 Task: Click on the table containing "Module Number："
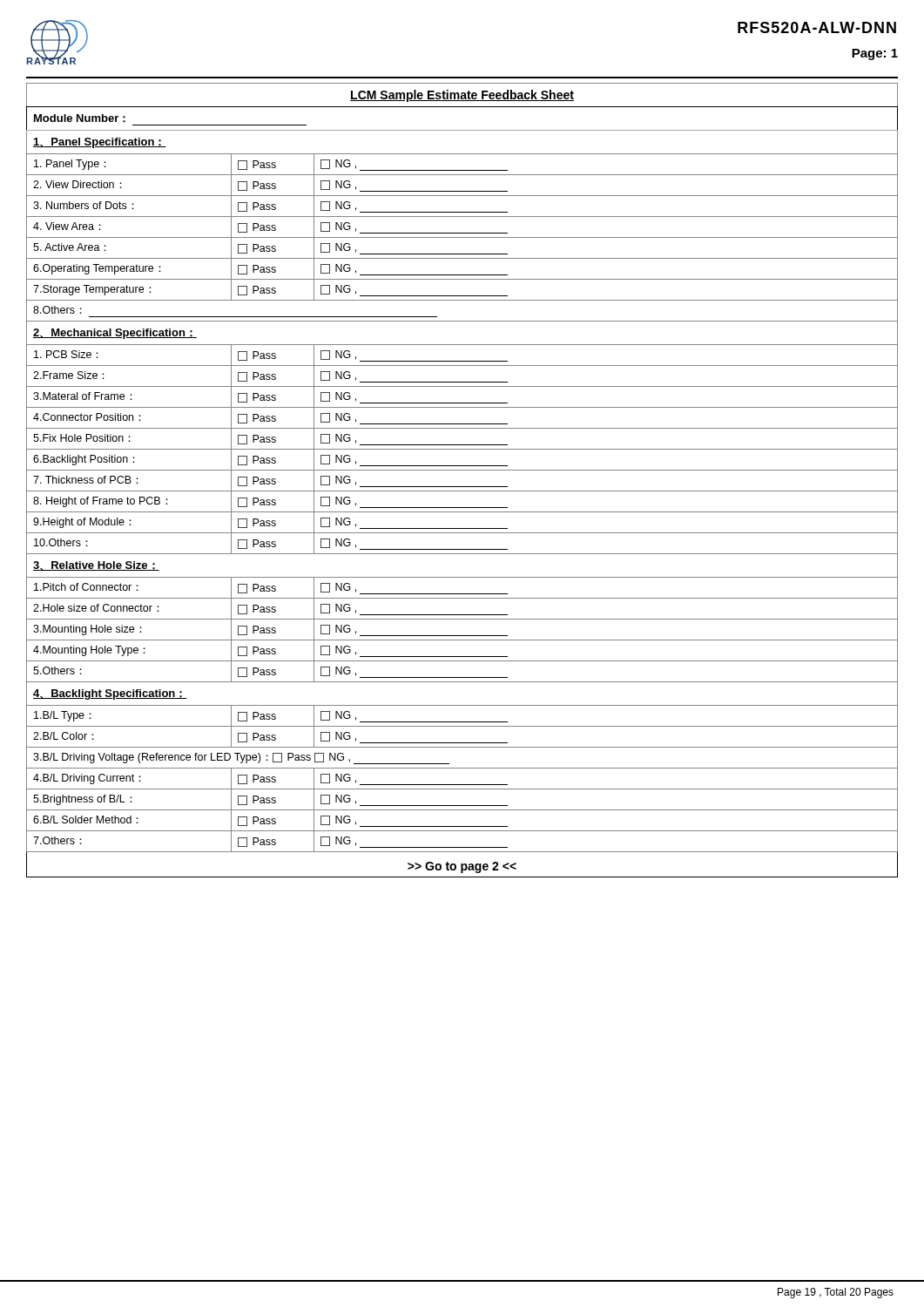point(462,669)
